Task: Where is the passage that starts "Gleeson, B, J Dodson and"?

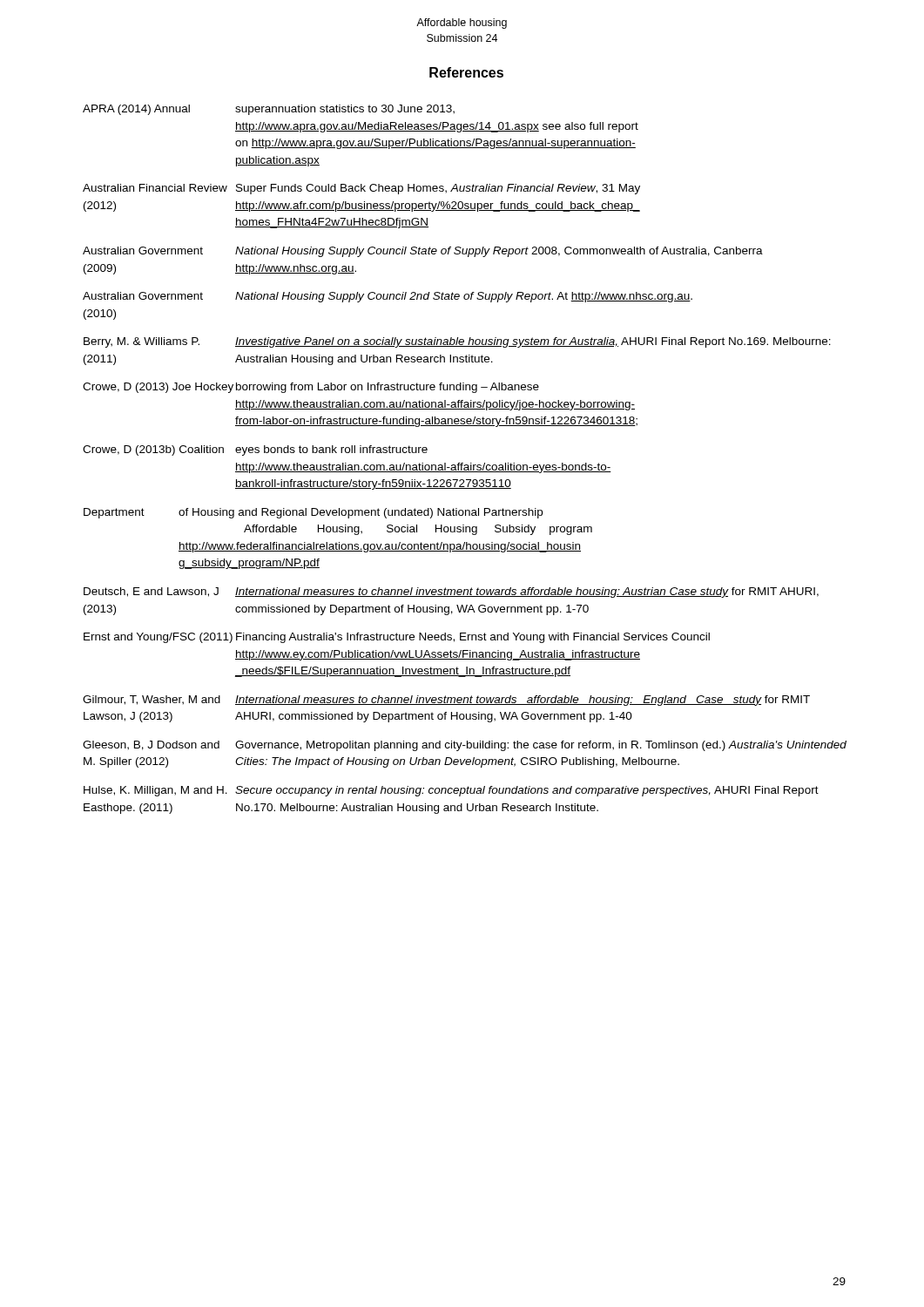Action: coord(466,753)
